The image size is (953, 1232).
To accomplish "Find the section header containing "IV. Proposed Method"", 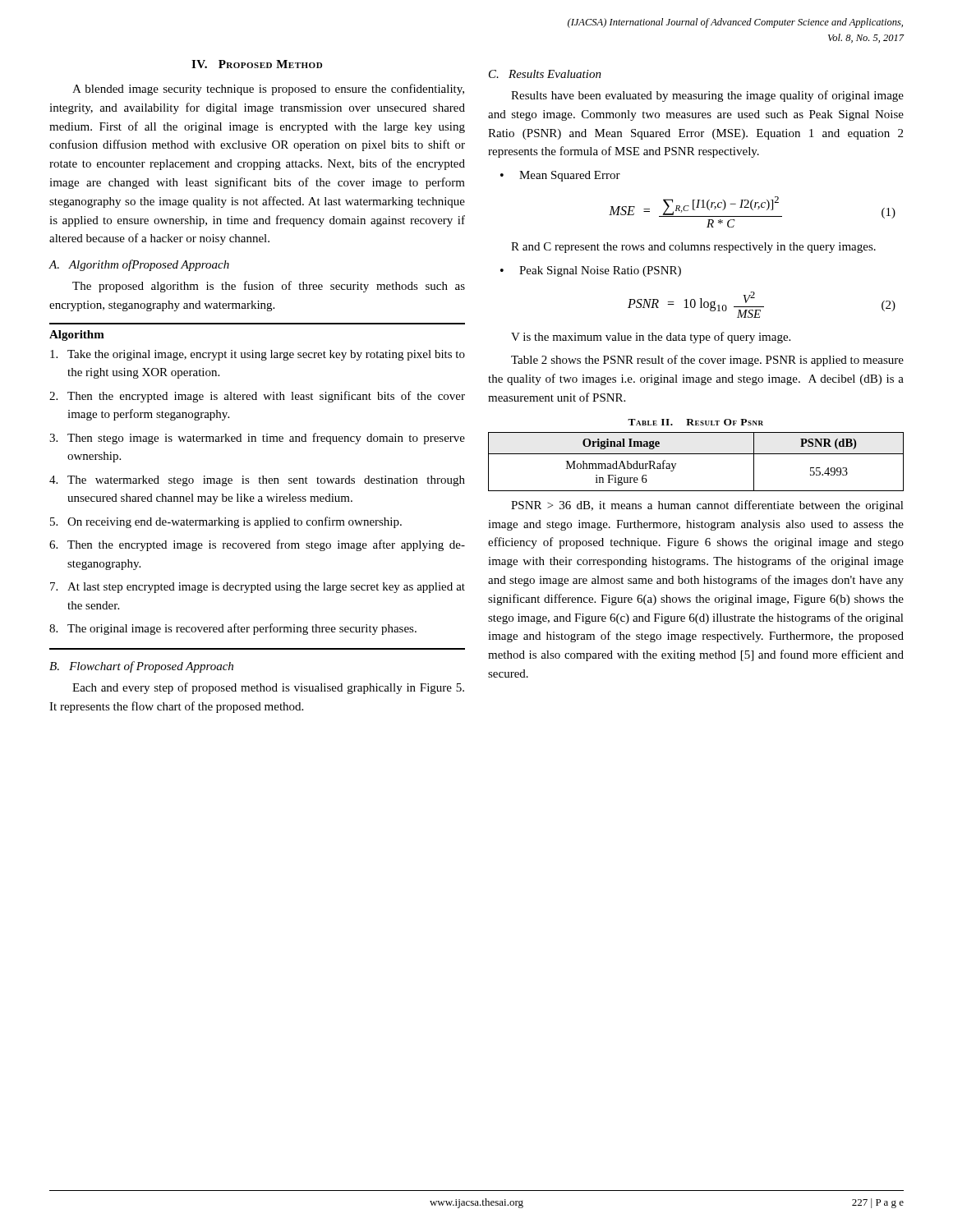I will [x=257, y=64].
